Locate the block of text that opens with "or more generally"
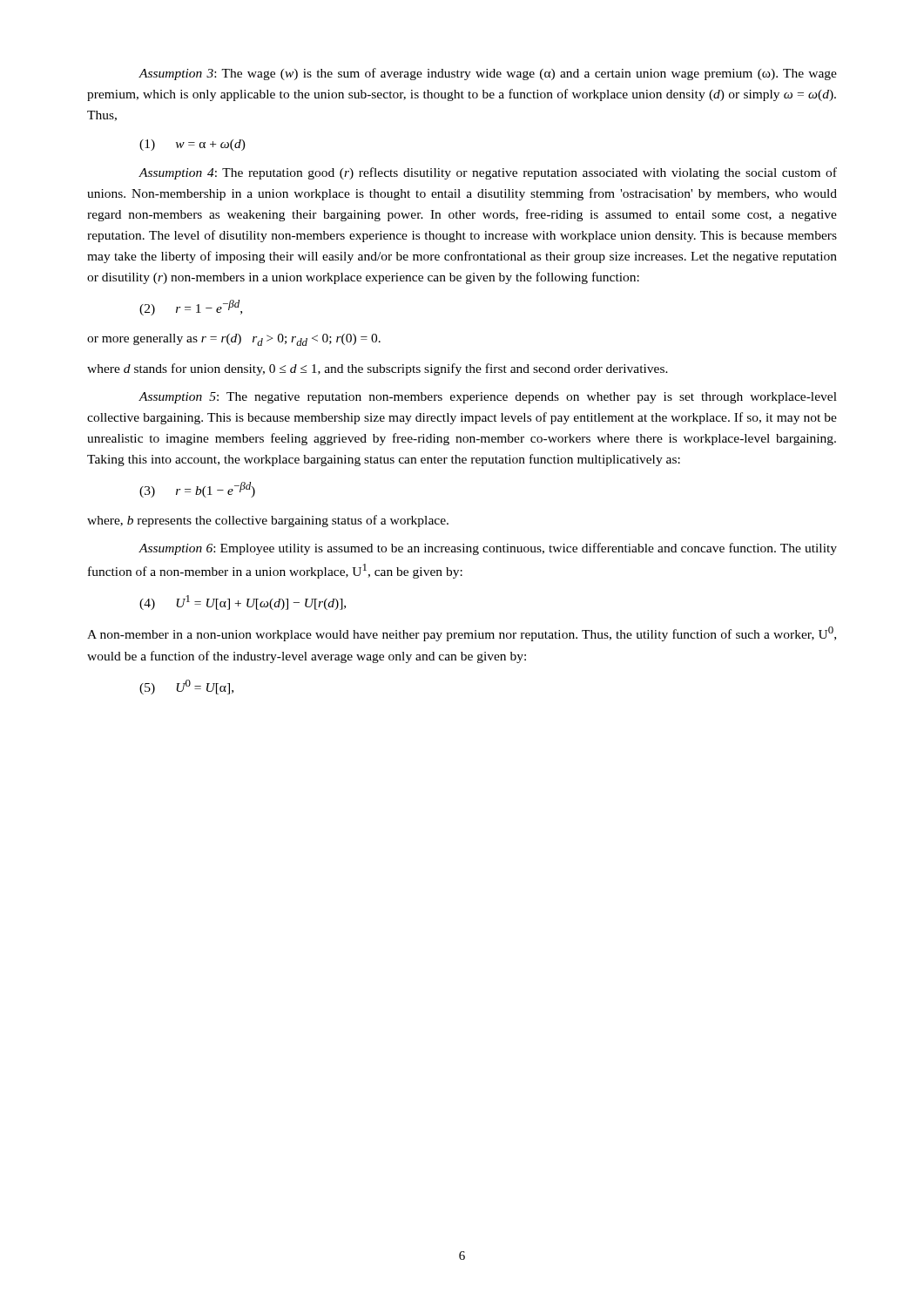This screenshot has height=1307, width=924. click(x=234, y=340)
